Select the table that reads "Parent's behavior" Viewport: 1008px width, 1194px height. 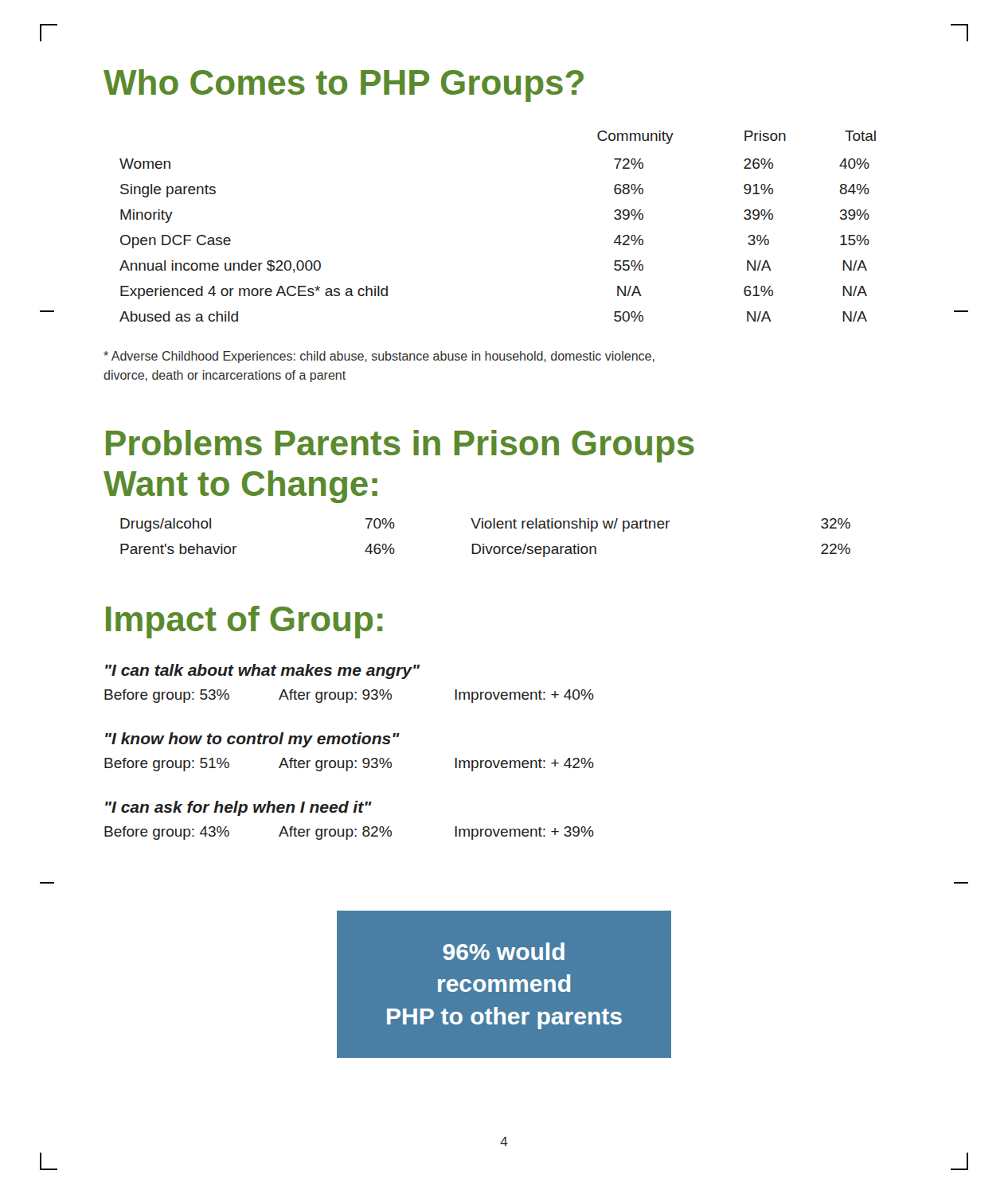point(504,536)
